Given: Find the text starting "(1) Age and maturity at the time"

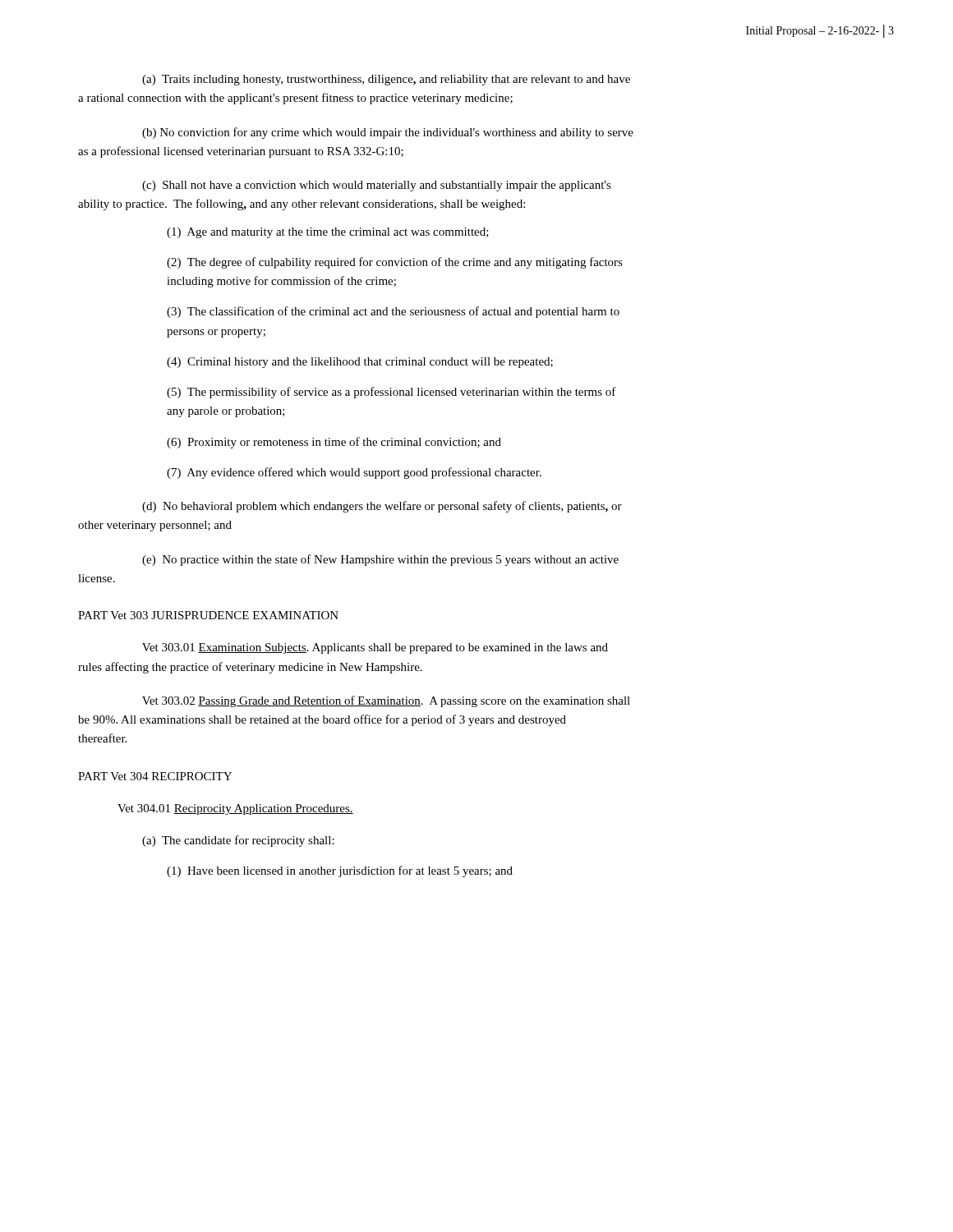Looking at the screenshot, I should coord(328,231).
